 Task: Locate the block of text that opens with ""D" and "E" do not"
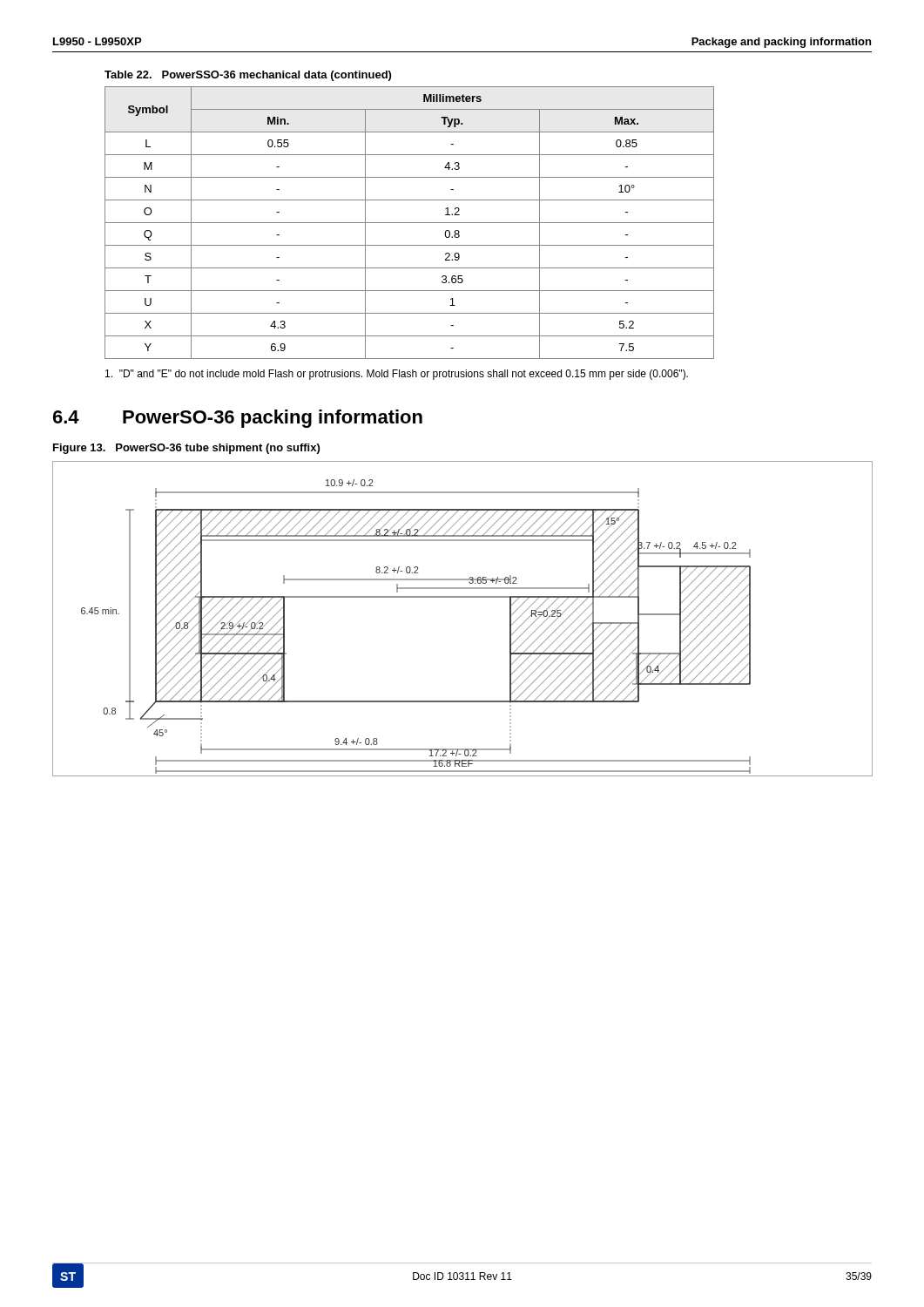point(397,374)
